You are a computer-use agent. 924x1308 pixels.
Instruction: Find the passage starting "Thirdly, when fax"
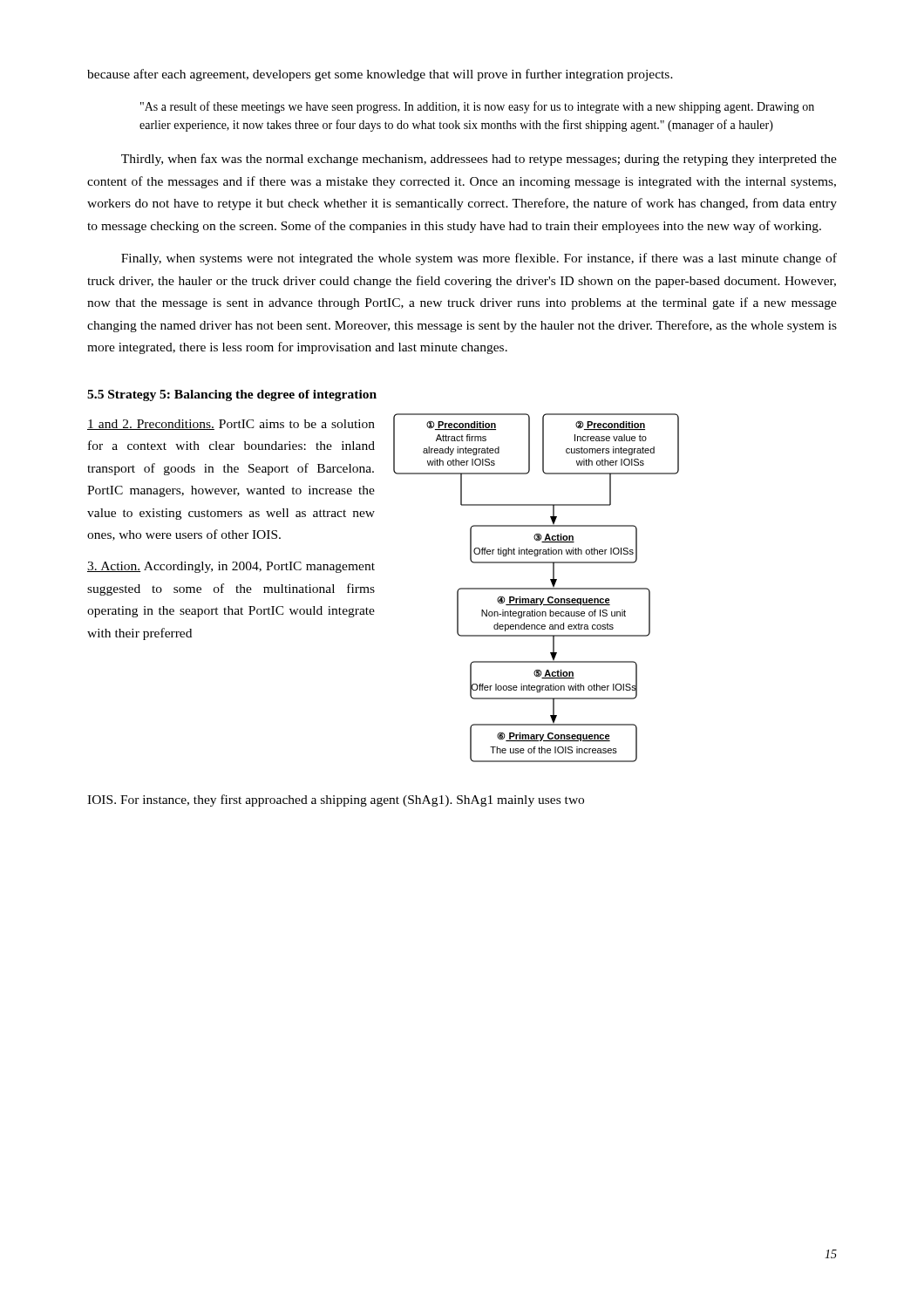[462, 192]
